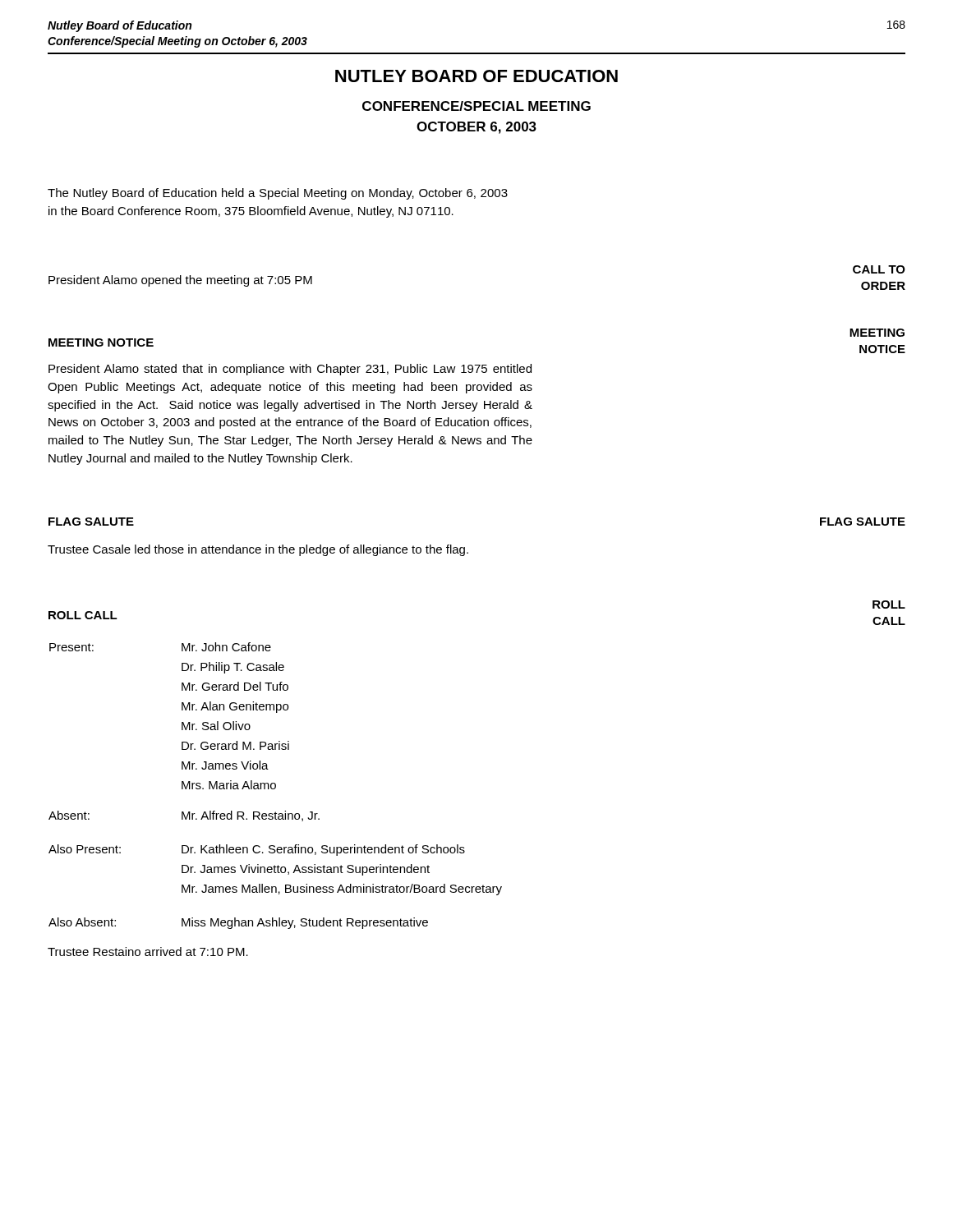Navigate to the block starting "Trustee Casale led those in attendance in the"

tap(258, 549)
